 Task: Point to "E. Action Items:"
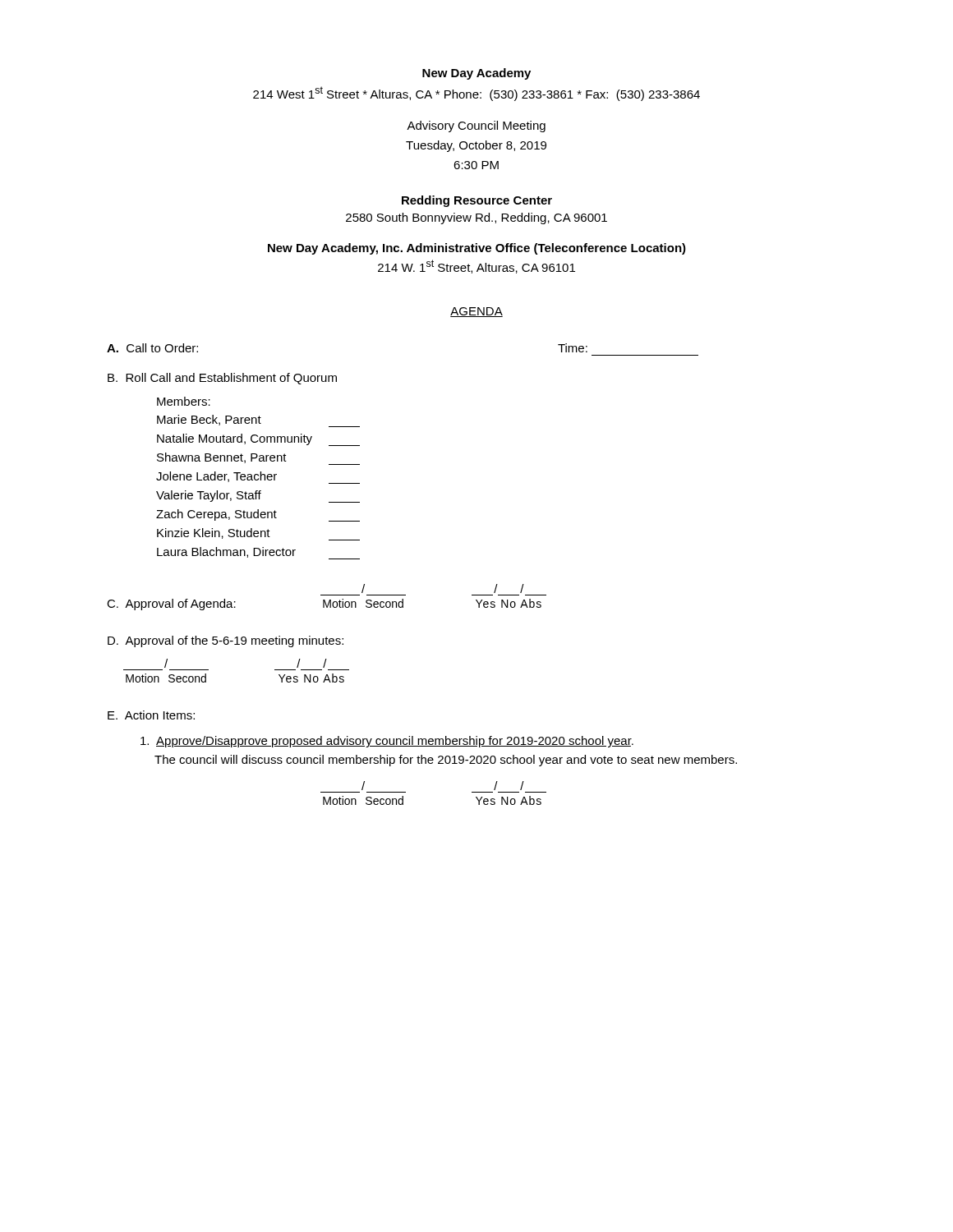151,715
